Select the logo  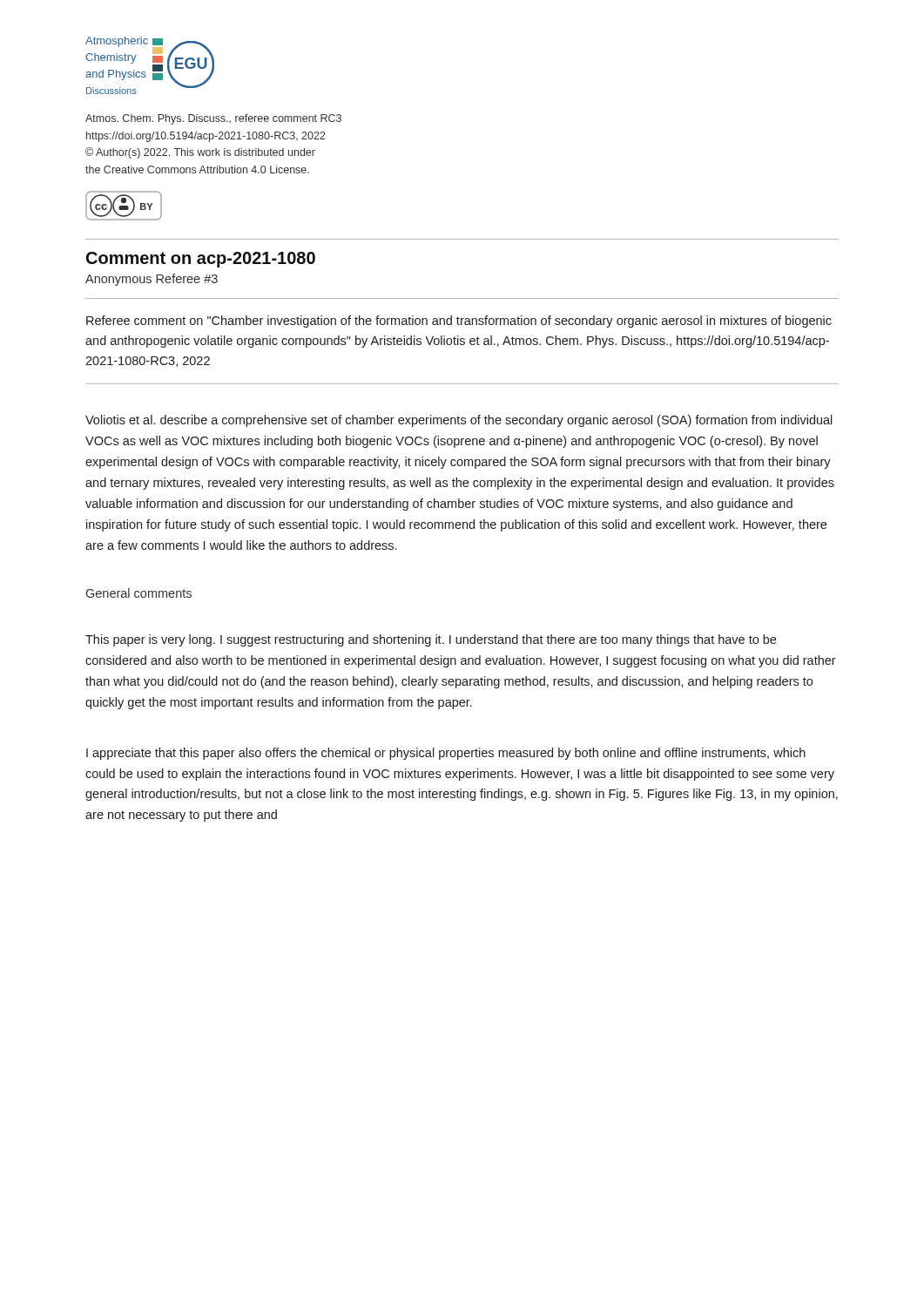click(x=462, y=207)
